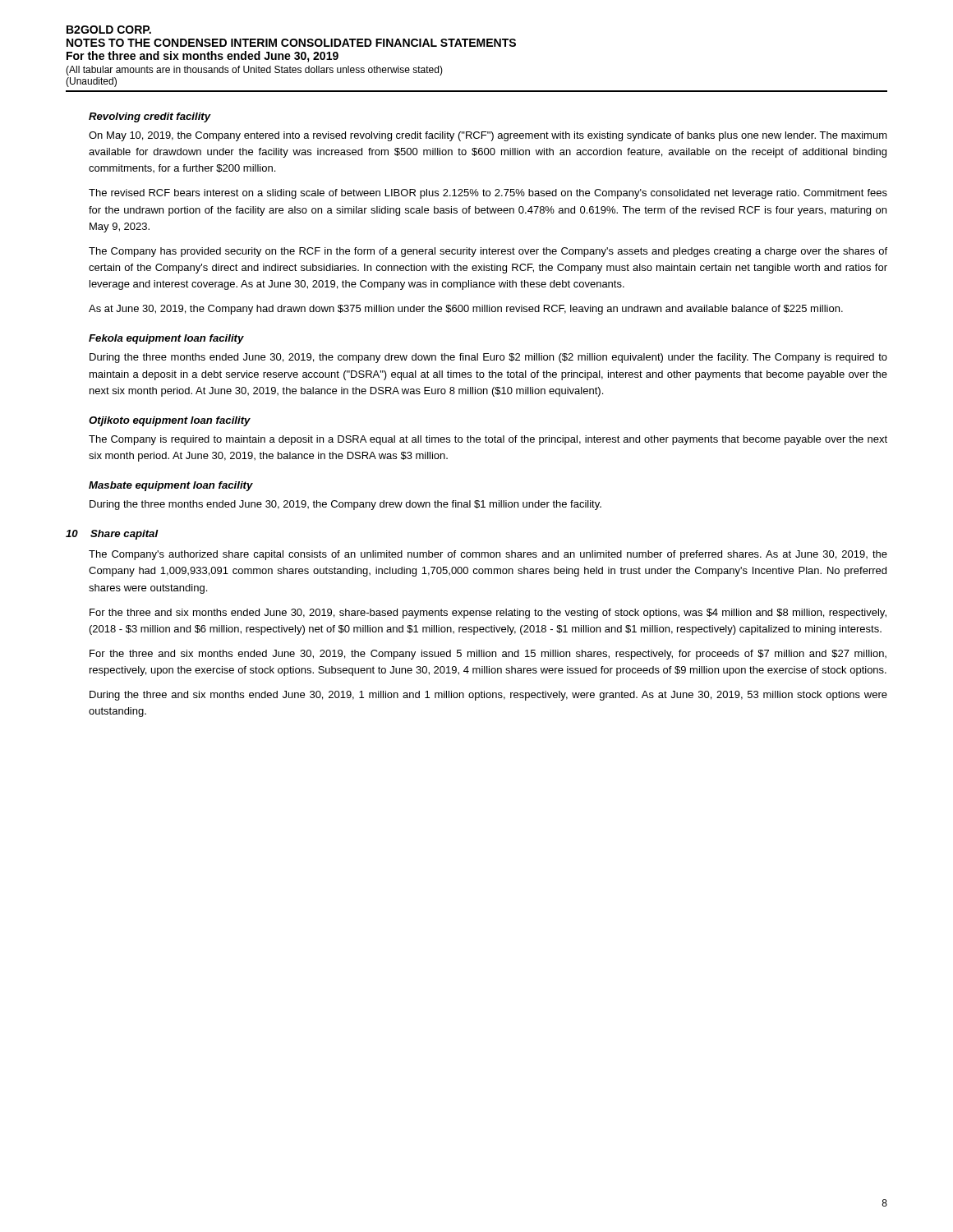This screenshot has height=1232, width=953.
Task: Locate the block of text that opens with "The Company is required to"
Action: [x=488, y=447]
